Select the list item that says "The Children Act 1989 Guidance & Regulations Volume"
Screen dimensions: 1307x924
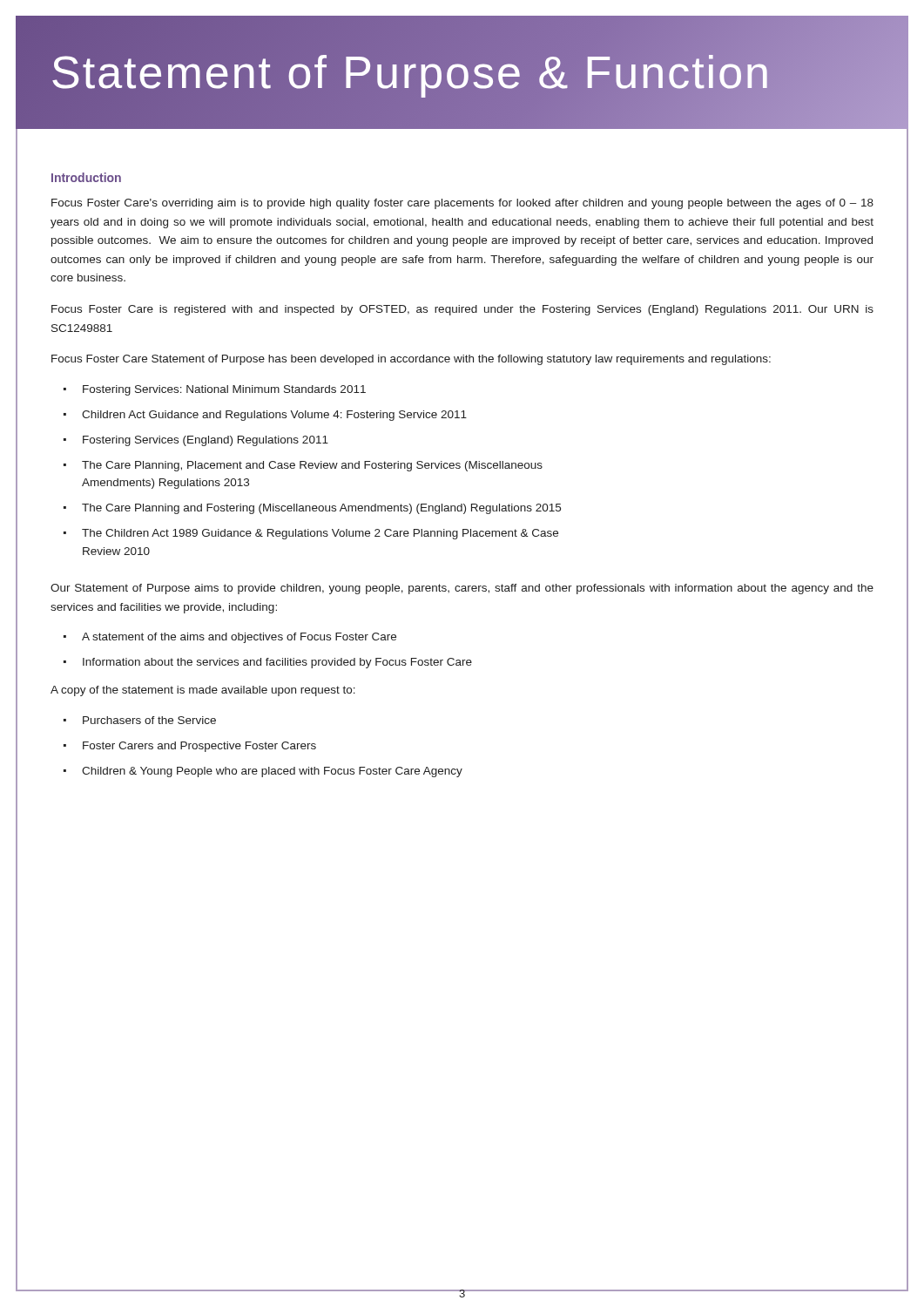tap(320, 542)
